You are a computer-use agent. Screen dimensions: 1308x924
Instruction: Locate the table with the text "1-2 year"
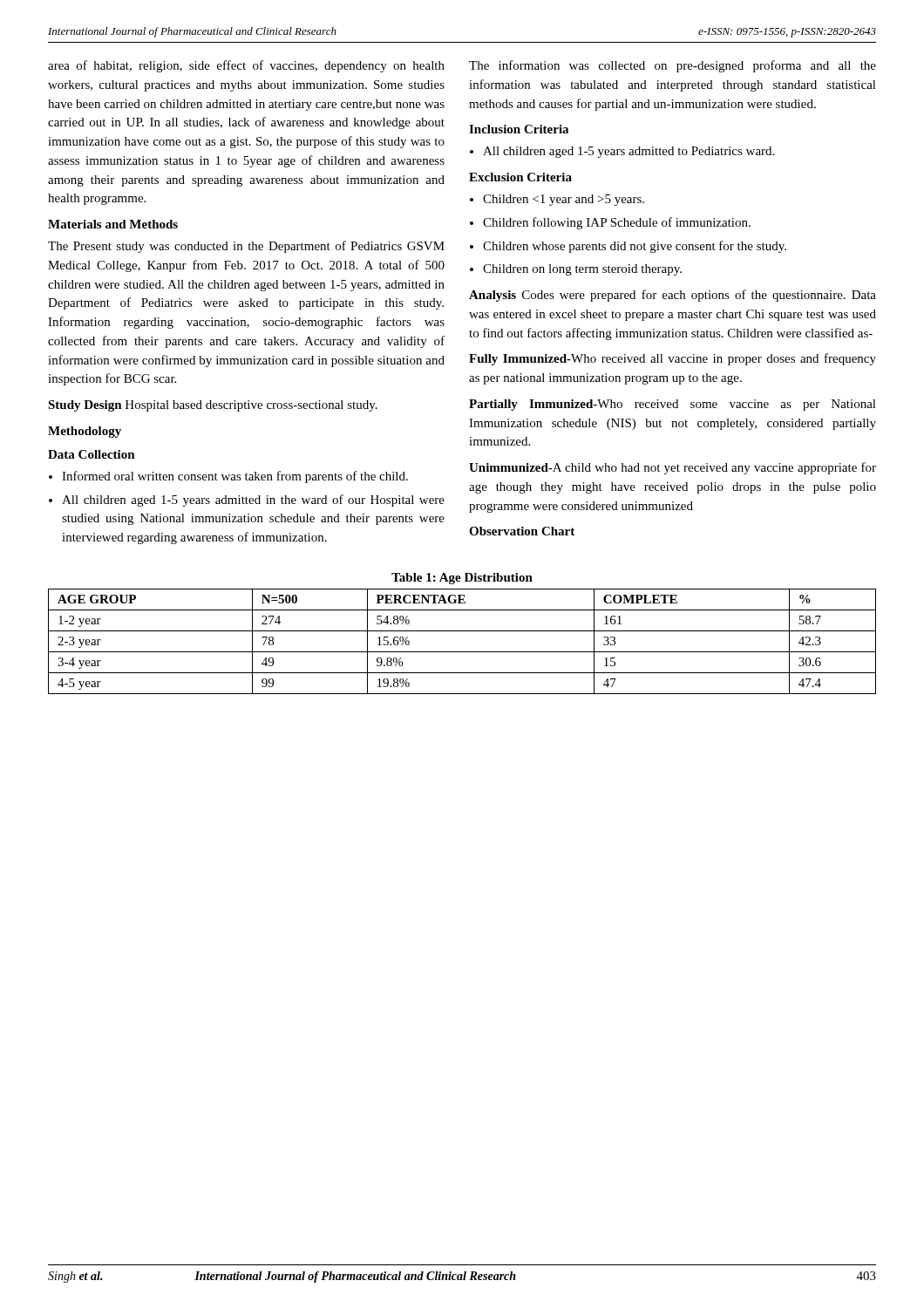coord(462,641)
